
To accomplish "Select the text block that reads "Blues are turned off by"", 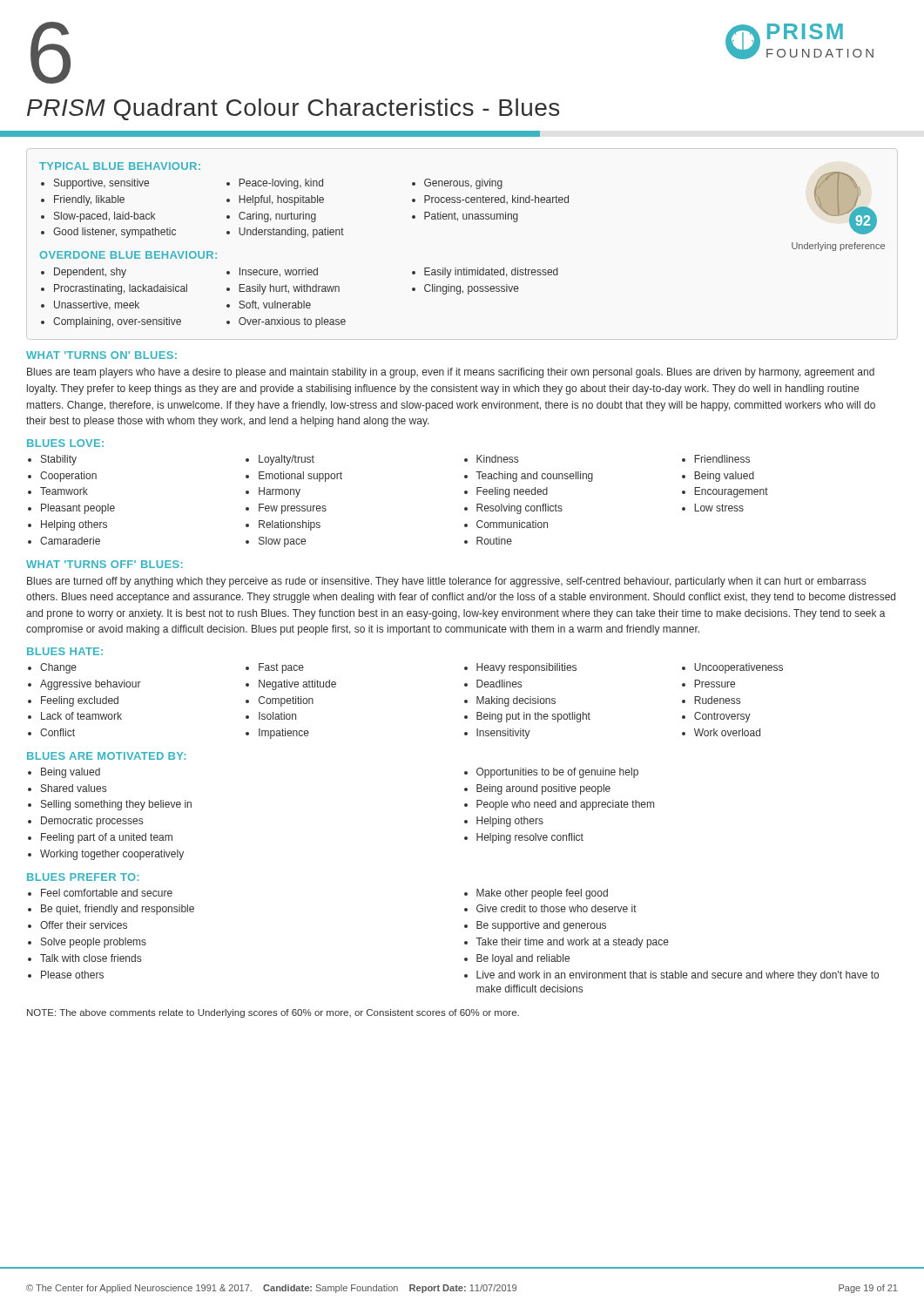I will [x=461, y=605].
